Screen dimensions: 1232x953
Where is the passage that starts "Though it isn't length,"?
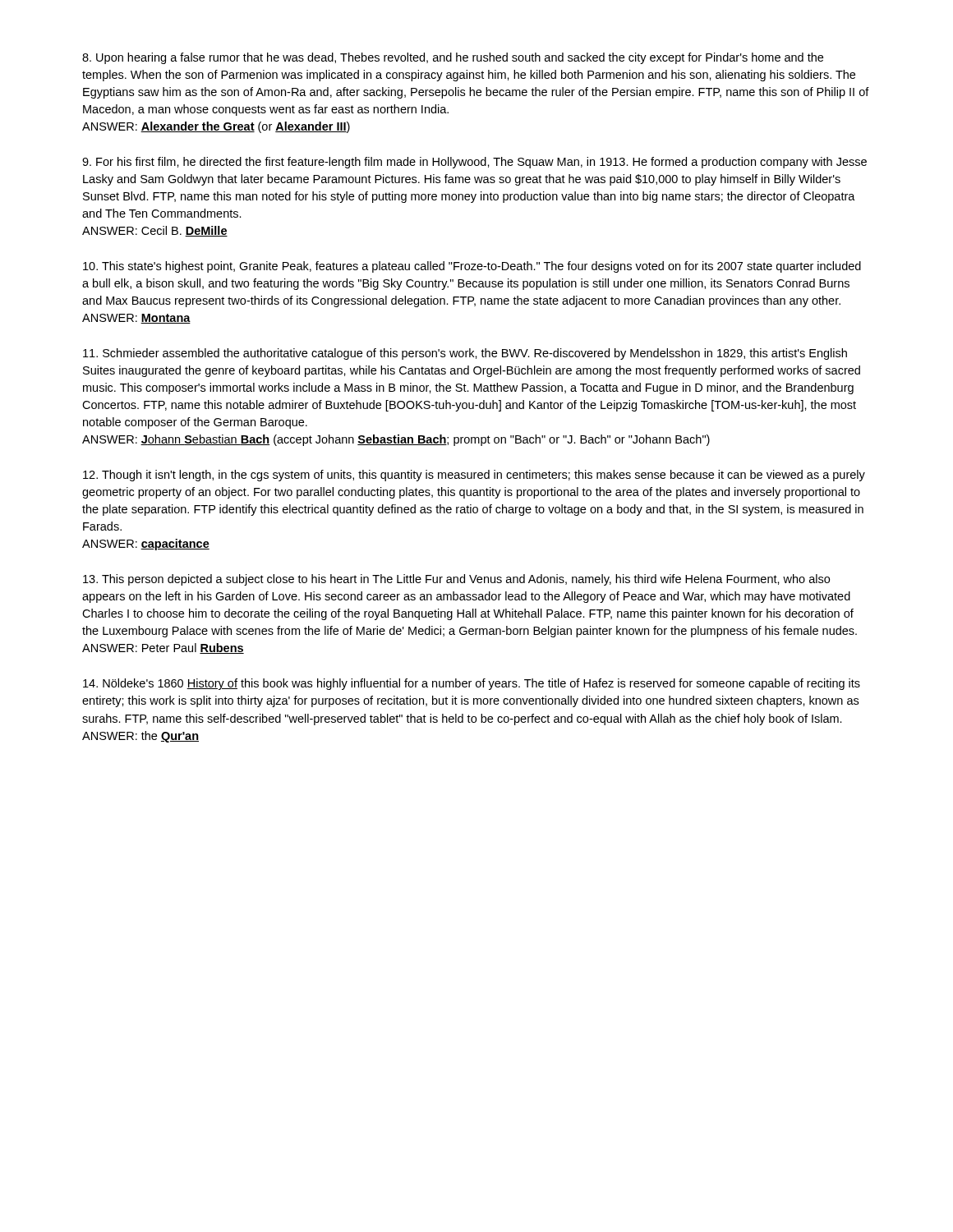click(473, 509)
